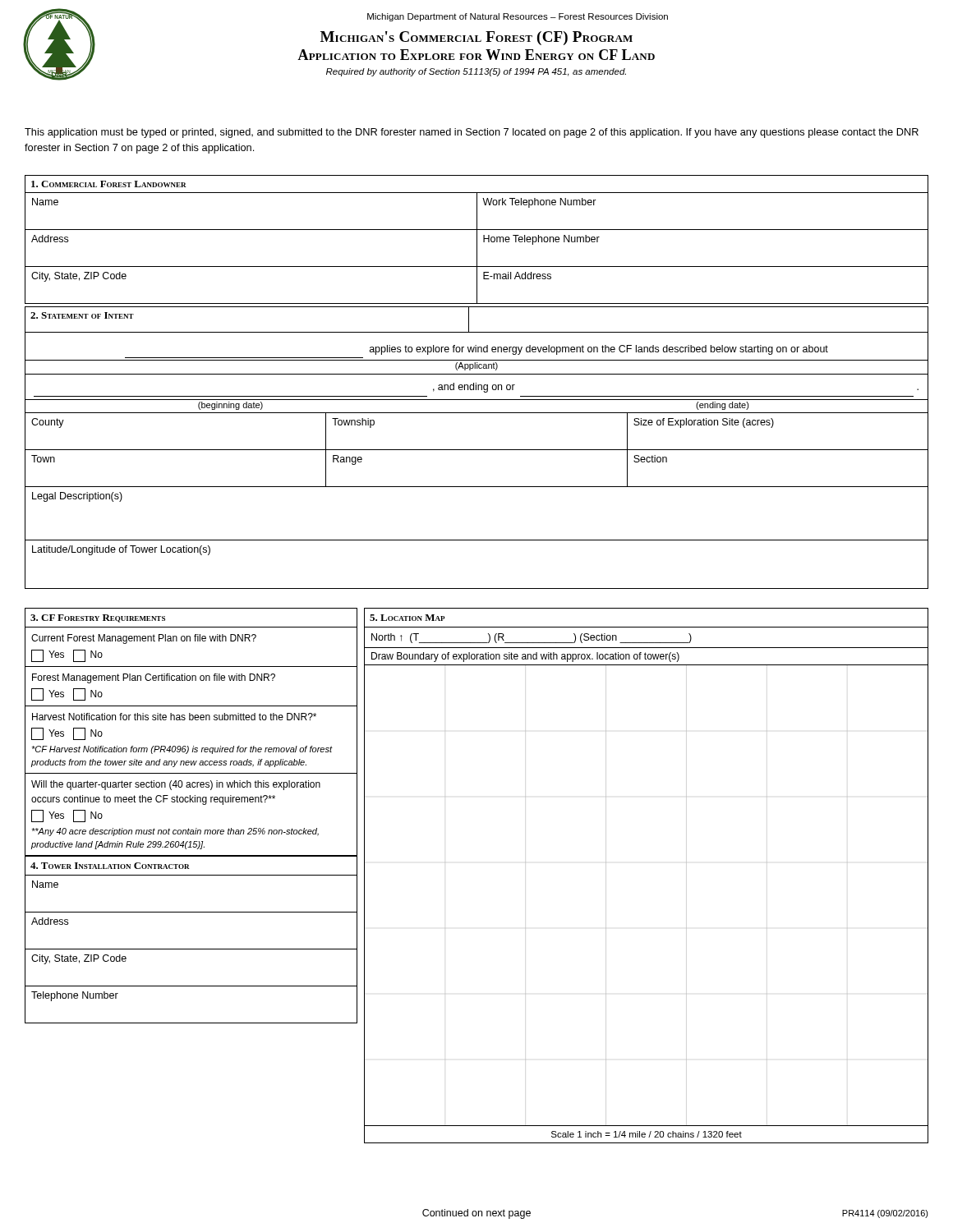Click on the table containing "Statement of Intent applies to"
Image resolution: width=953 pixels, height=1232 pixels.
coord(476,447)
